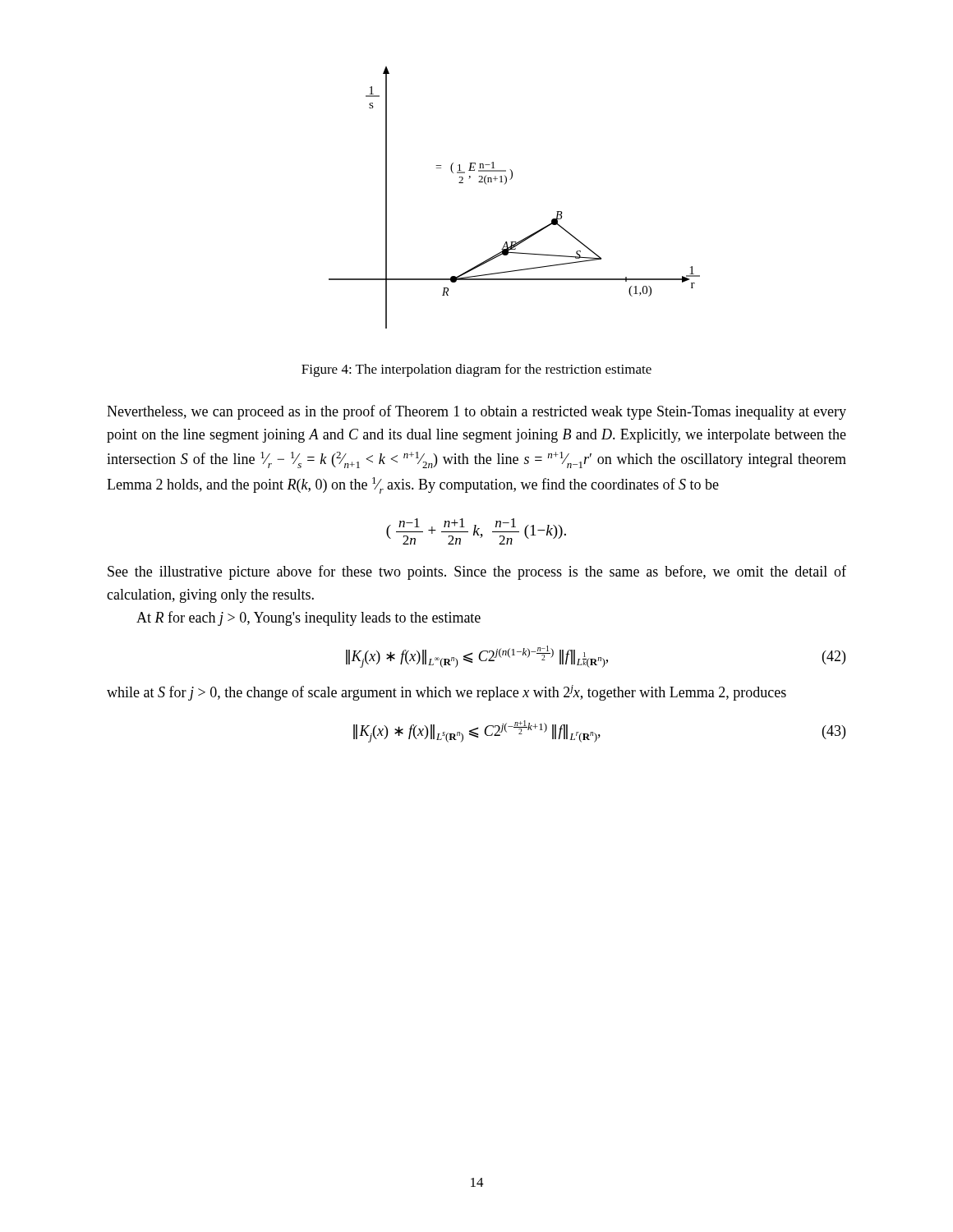Find the text starting "‖Kj(x) ∗ f(x)‖L∞(Rn) ⩽ C2j(n(1−k)−n−12)"
The image size is (953, 1232).
tap(595, 657)
